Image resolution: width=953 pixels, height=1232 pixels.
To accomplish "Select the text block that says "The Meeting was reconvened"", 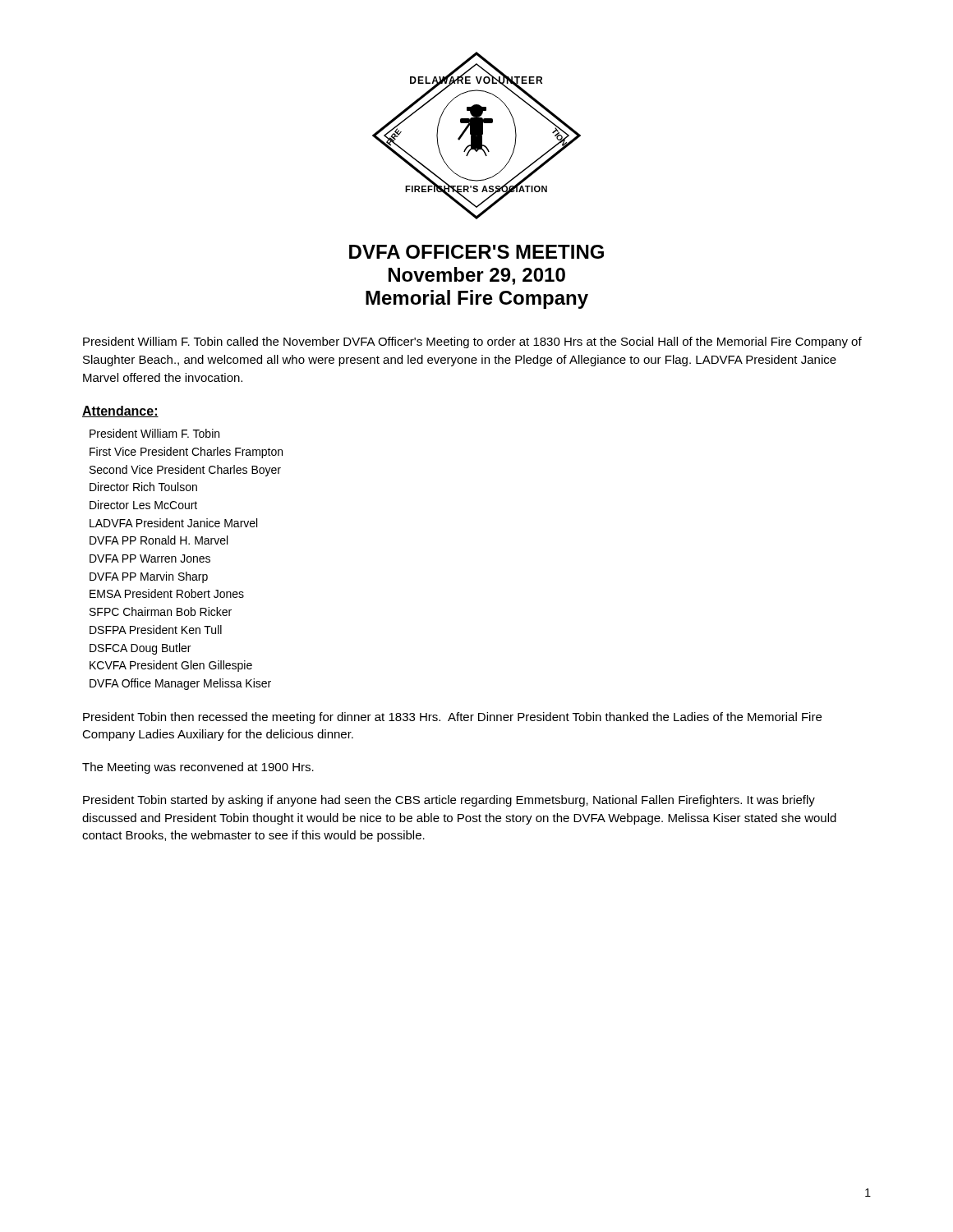I will 198,767.
